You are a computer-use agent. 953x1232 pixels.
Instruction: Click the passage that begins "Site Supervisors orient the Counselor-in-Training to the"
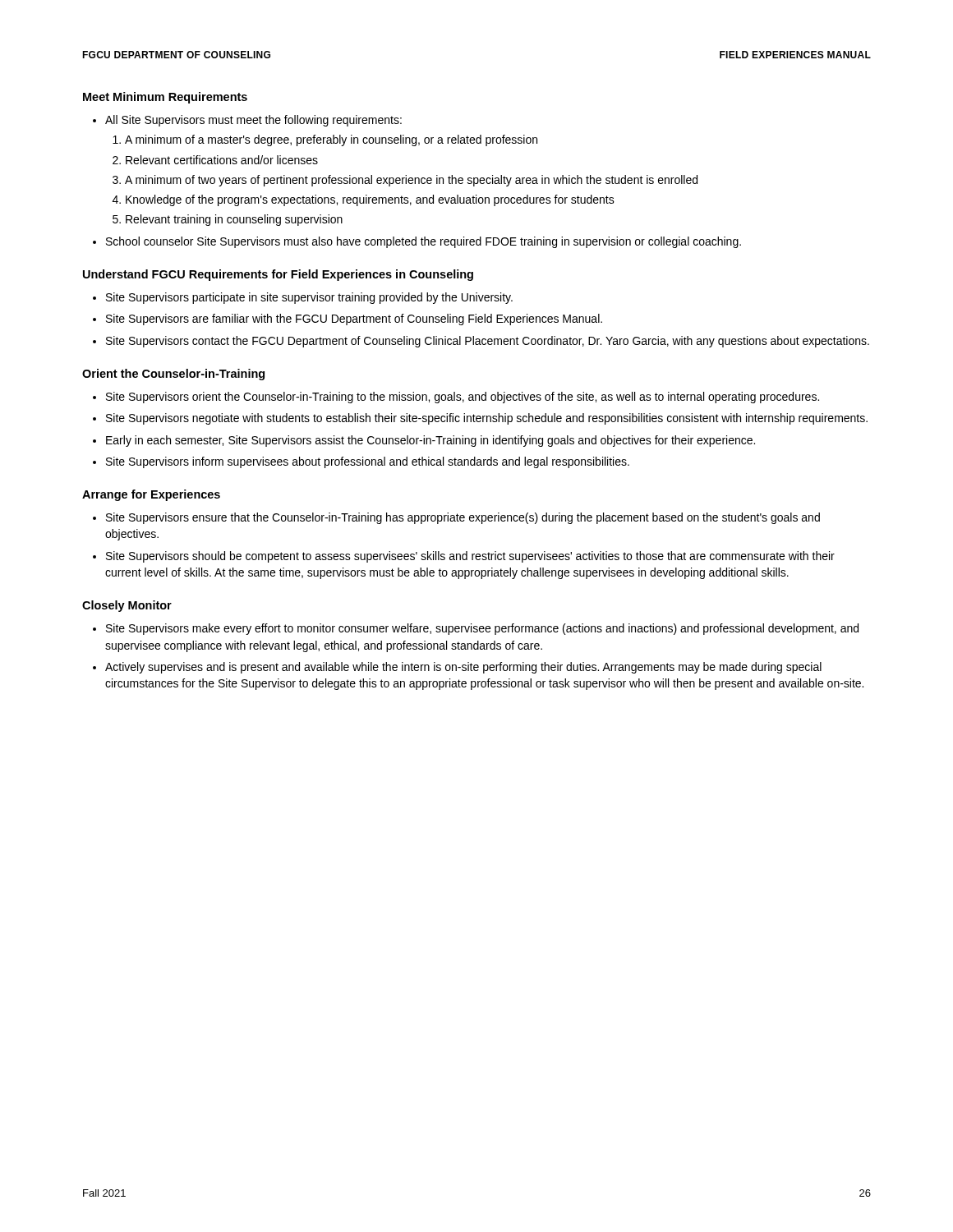[463, 397]
